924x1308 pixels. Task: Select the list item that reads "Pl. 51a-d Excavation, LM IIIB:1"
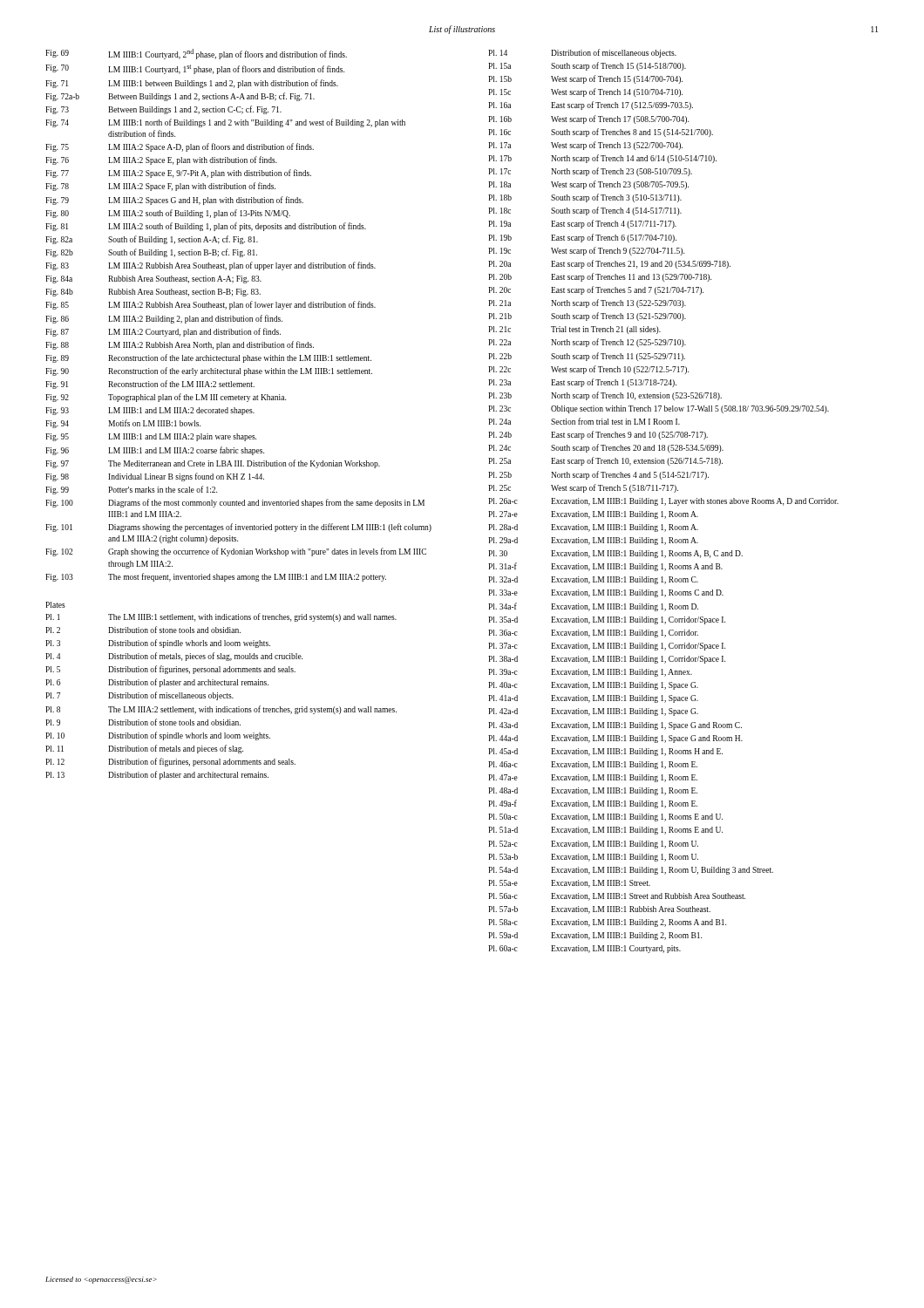(683, 831)
